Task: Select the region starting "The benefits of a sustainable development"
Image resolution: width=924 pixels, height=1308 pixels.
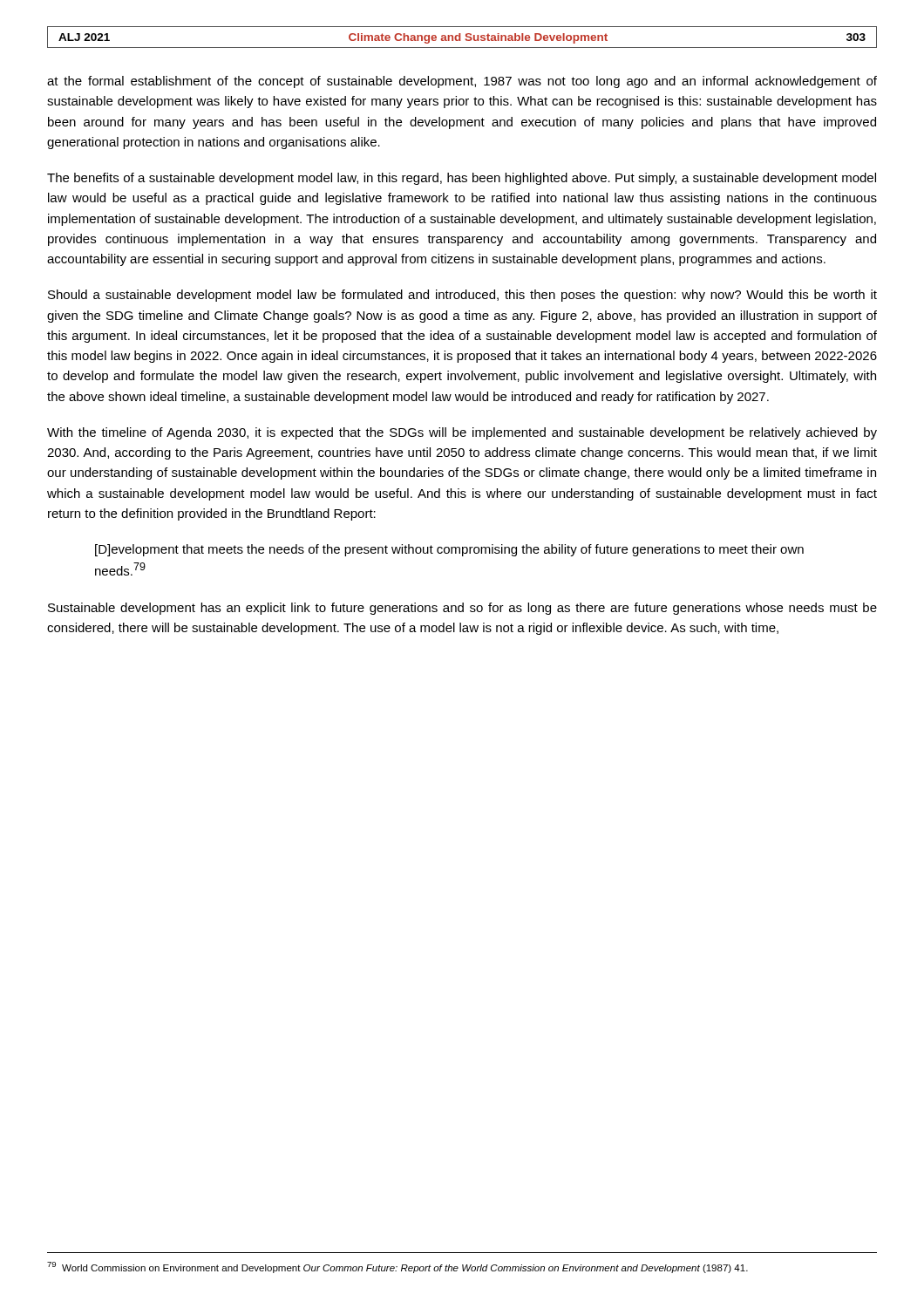Action: coord(462,218)
